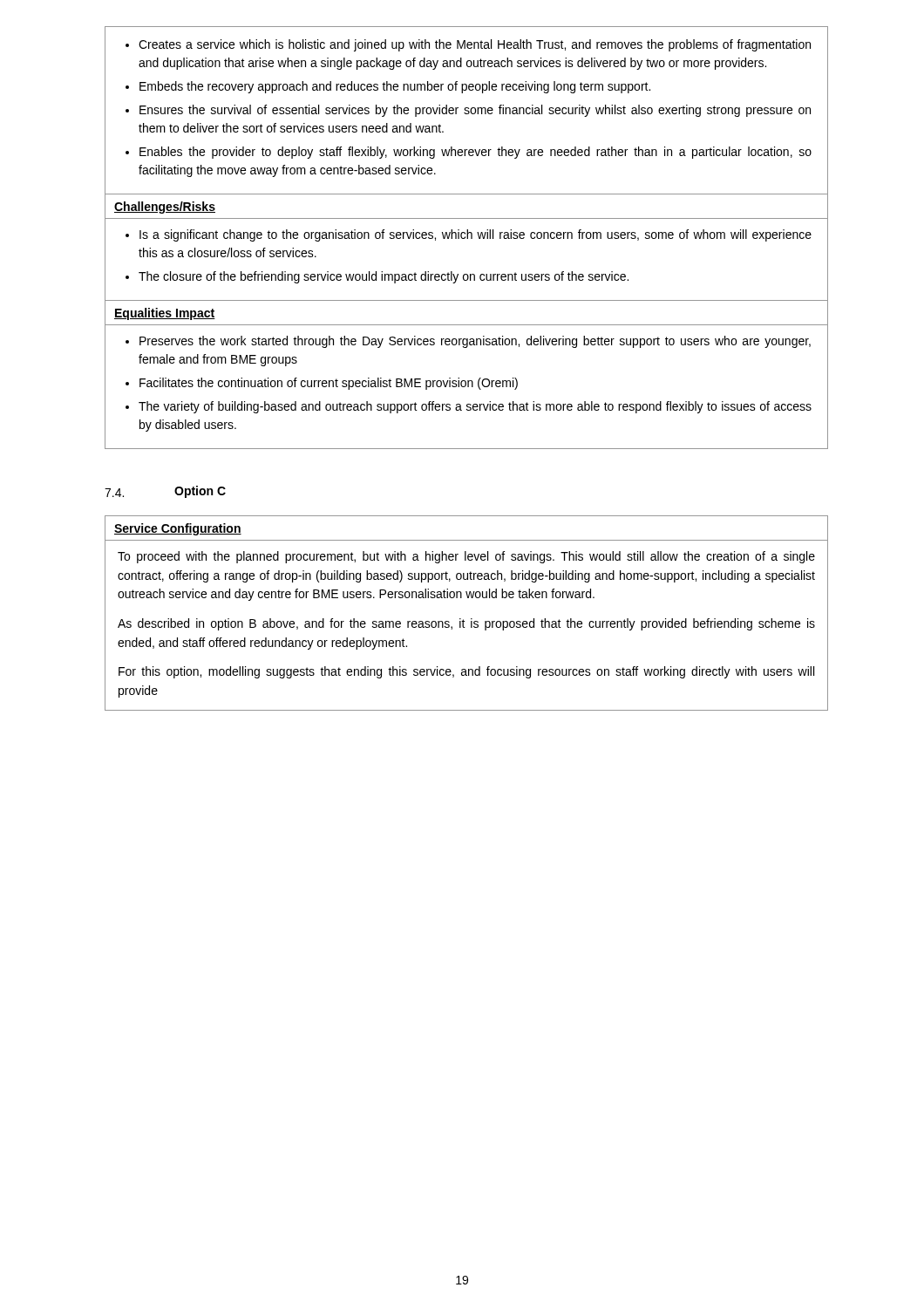
Task: Locate the text block that reads "As described in option B above, and for"
Action: 466,633
